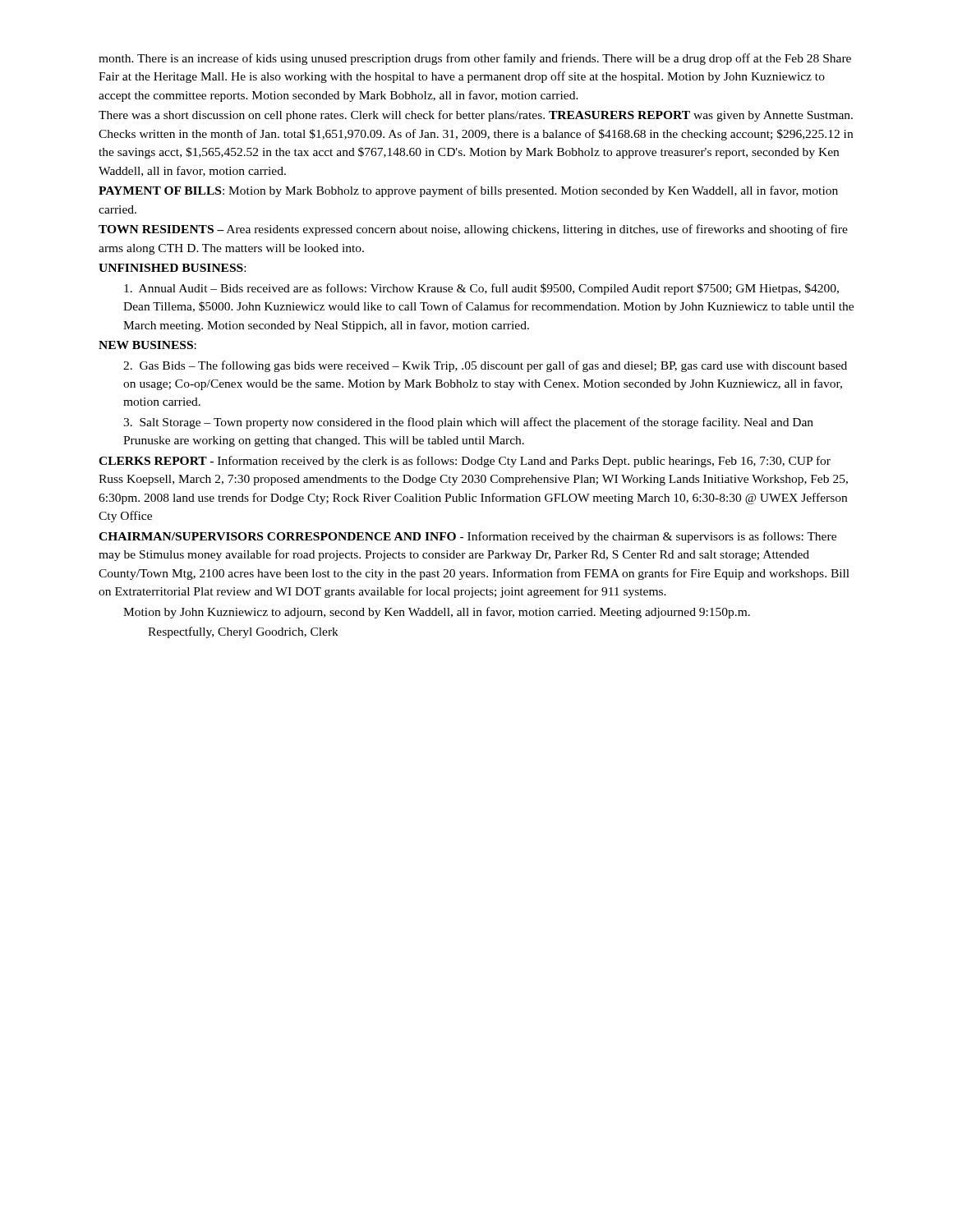The image size is (953, 1232).
Task: Locate the text "NEW BUSINESS:"
Action: [x=147, y=345]
